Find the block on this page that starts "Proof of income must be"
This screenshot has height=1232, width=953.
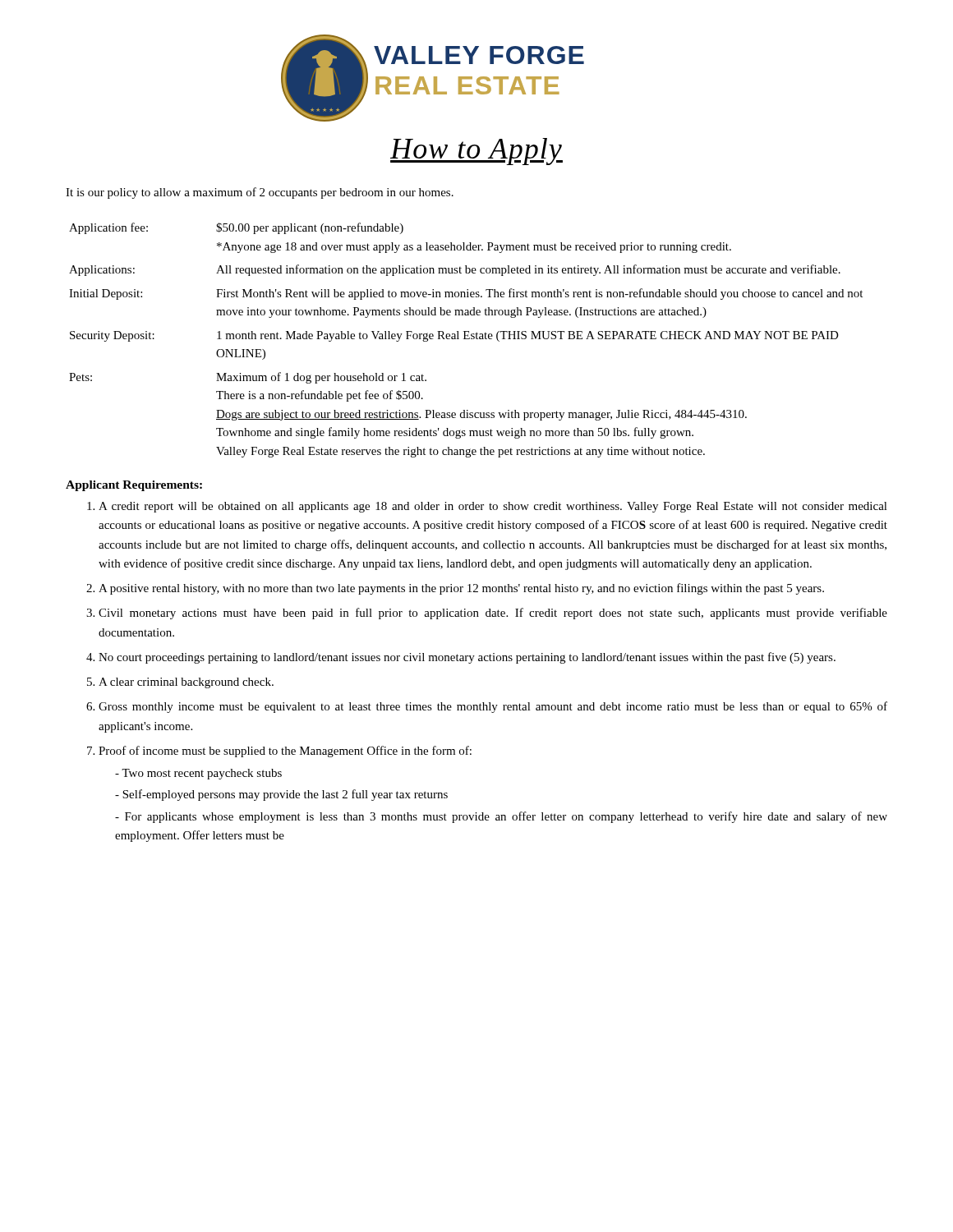click(x=285, y=752)
